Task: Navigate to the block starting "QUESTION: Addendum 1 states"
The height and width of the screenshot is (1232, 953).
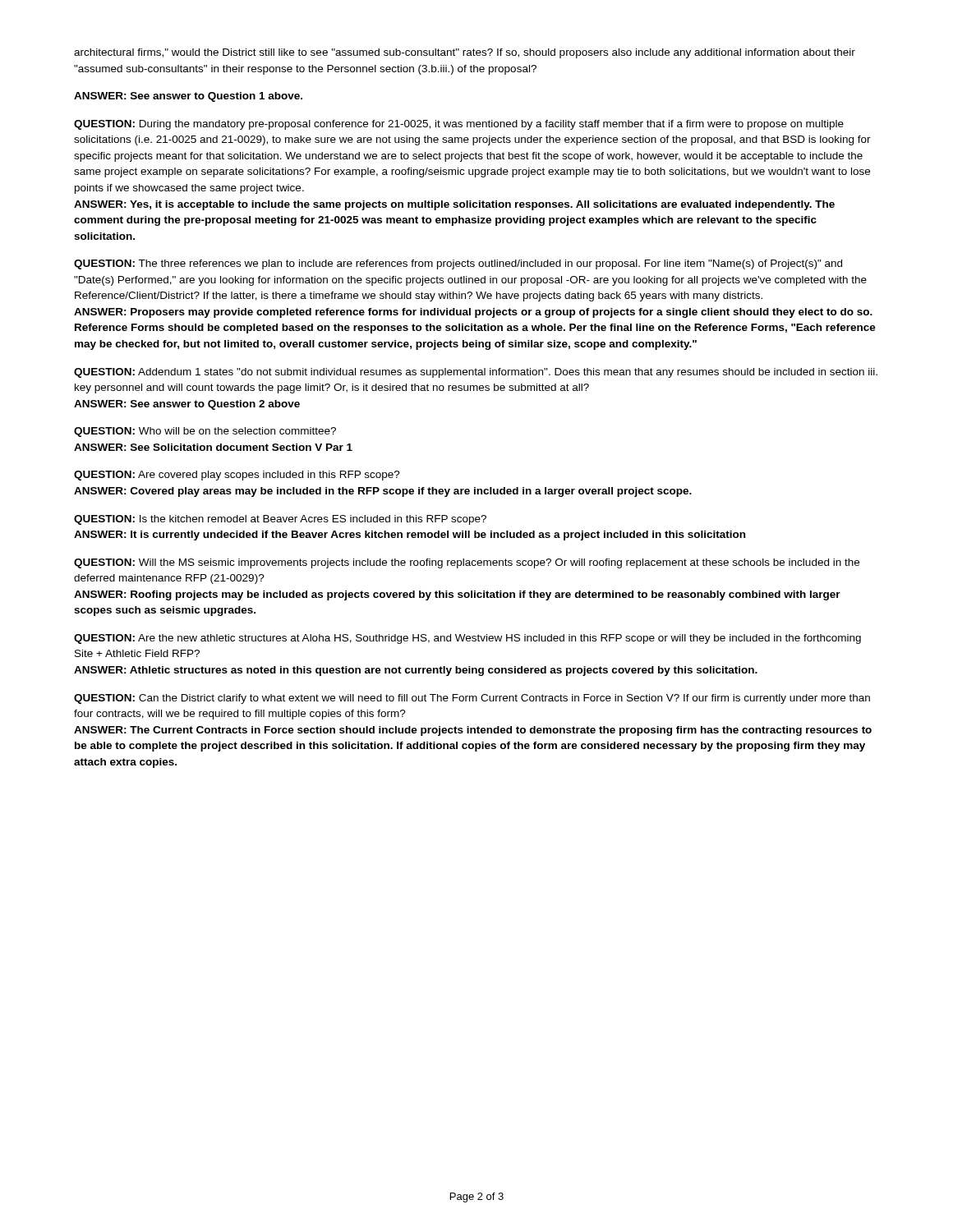Action: pos(476,388)
